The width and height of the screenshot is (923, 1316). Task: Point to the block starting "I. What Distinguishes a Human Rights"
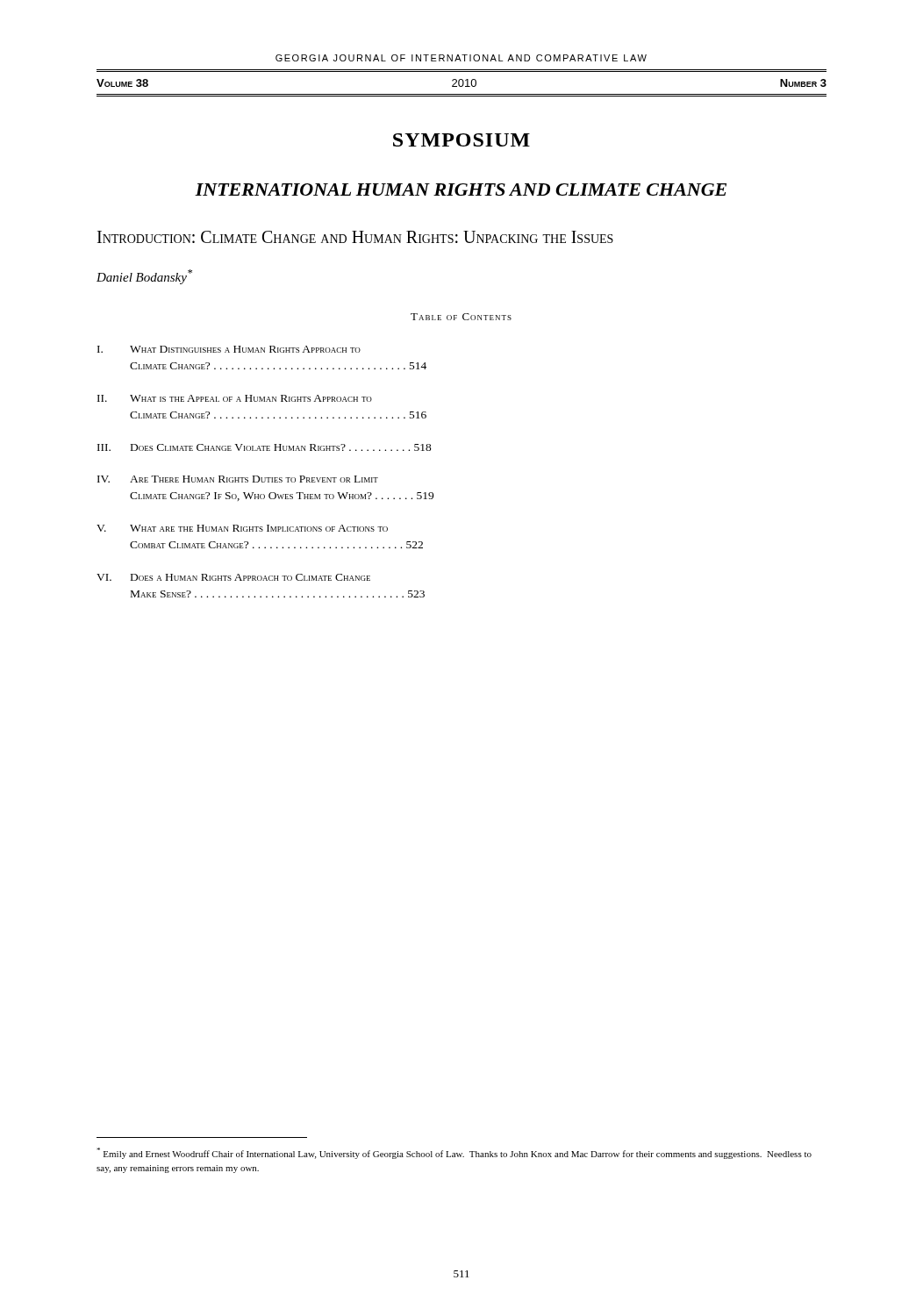262,358
